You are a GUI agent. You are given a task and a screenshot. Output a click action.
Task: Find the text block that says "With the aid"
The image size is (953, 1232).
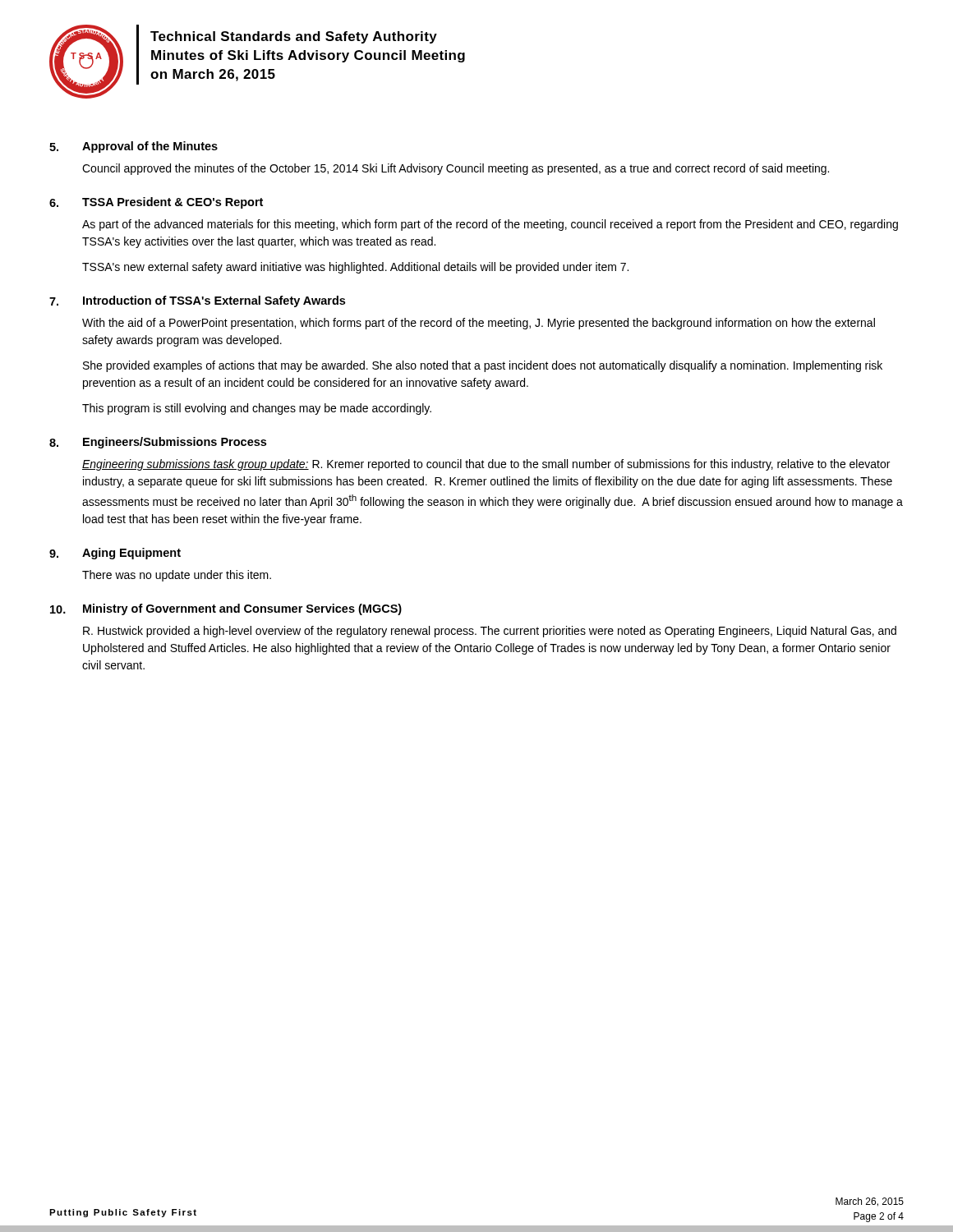point(493,366)
